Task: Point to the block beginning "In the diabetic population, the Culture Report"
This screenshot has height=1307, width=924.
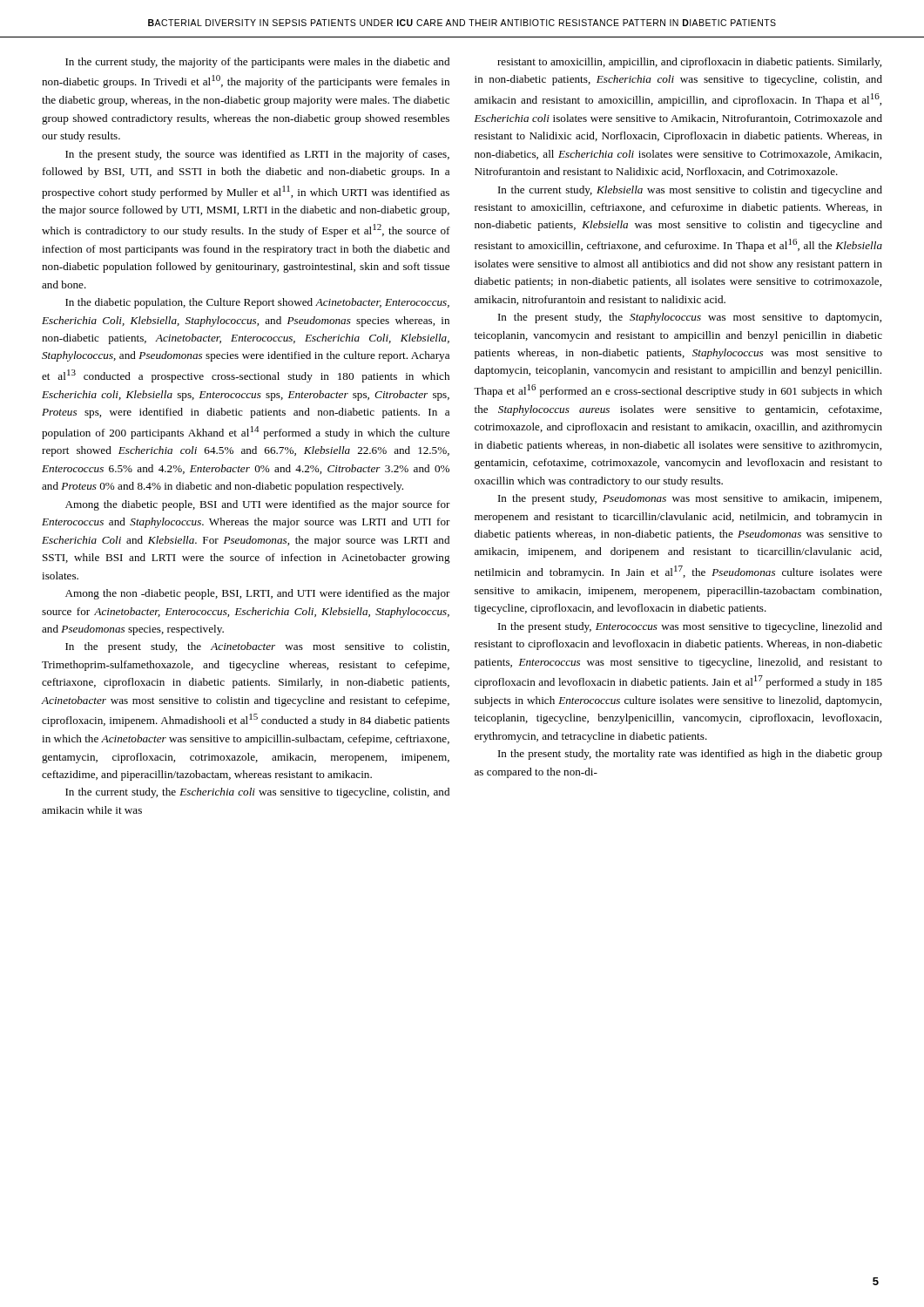Action: (246, 395)
